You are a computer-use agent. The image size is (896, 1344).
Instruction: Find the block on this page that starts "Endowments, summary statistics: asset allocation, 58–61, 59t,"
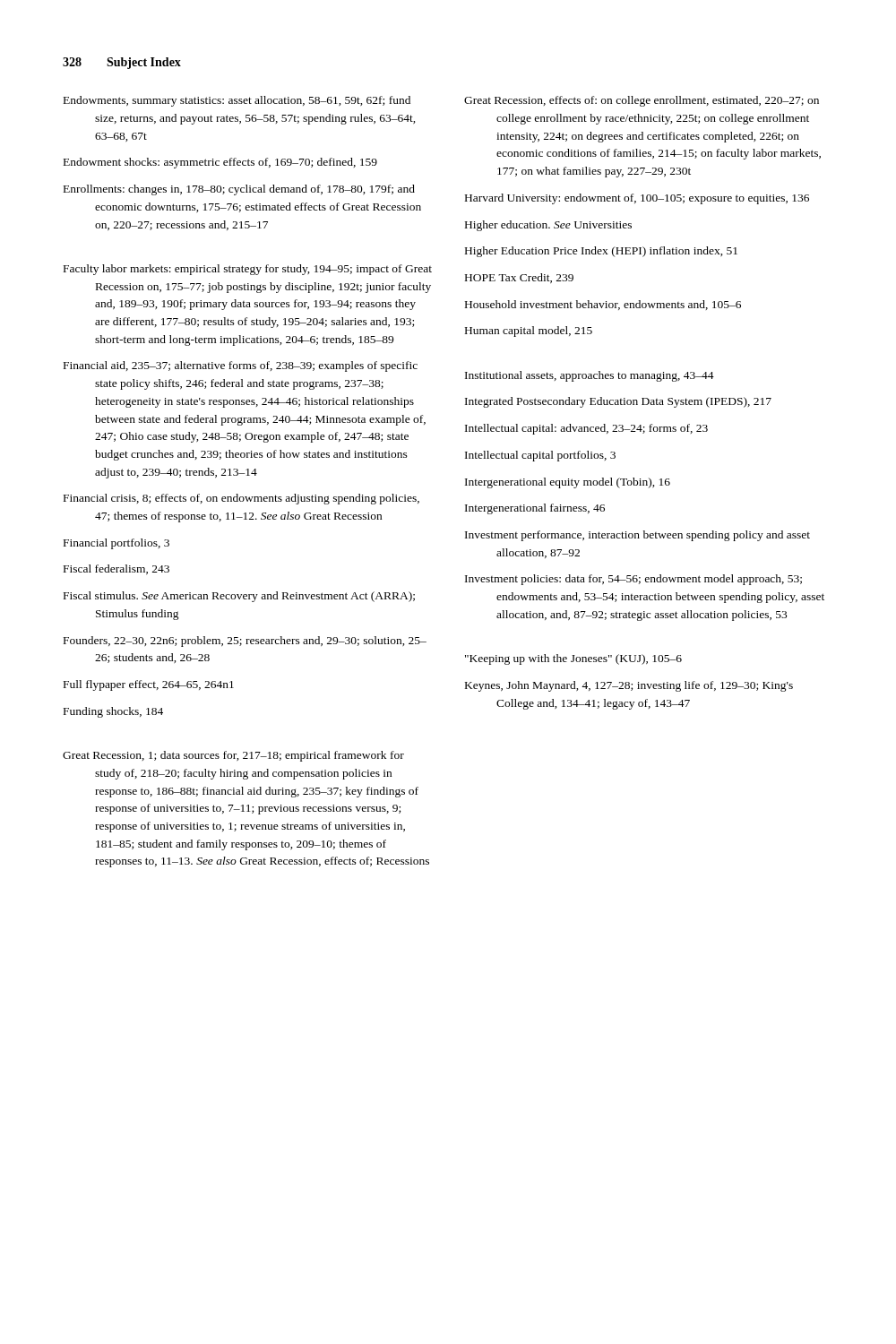coord(239,118)
